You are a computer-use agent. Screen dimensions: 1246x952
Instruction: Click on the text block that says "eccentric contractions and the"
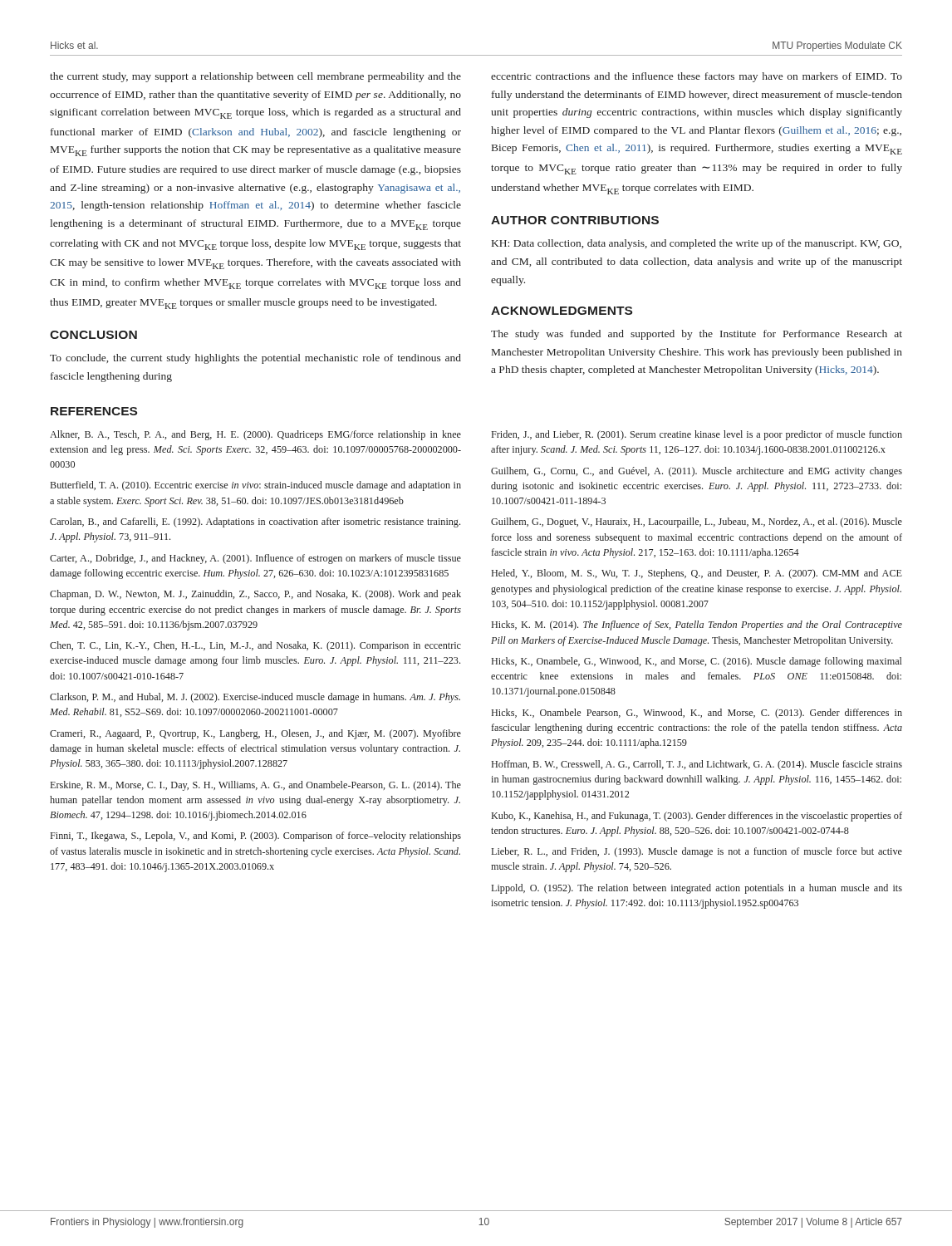tap(697, 133)
